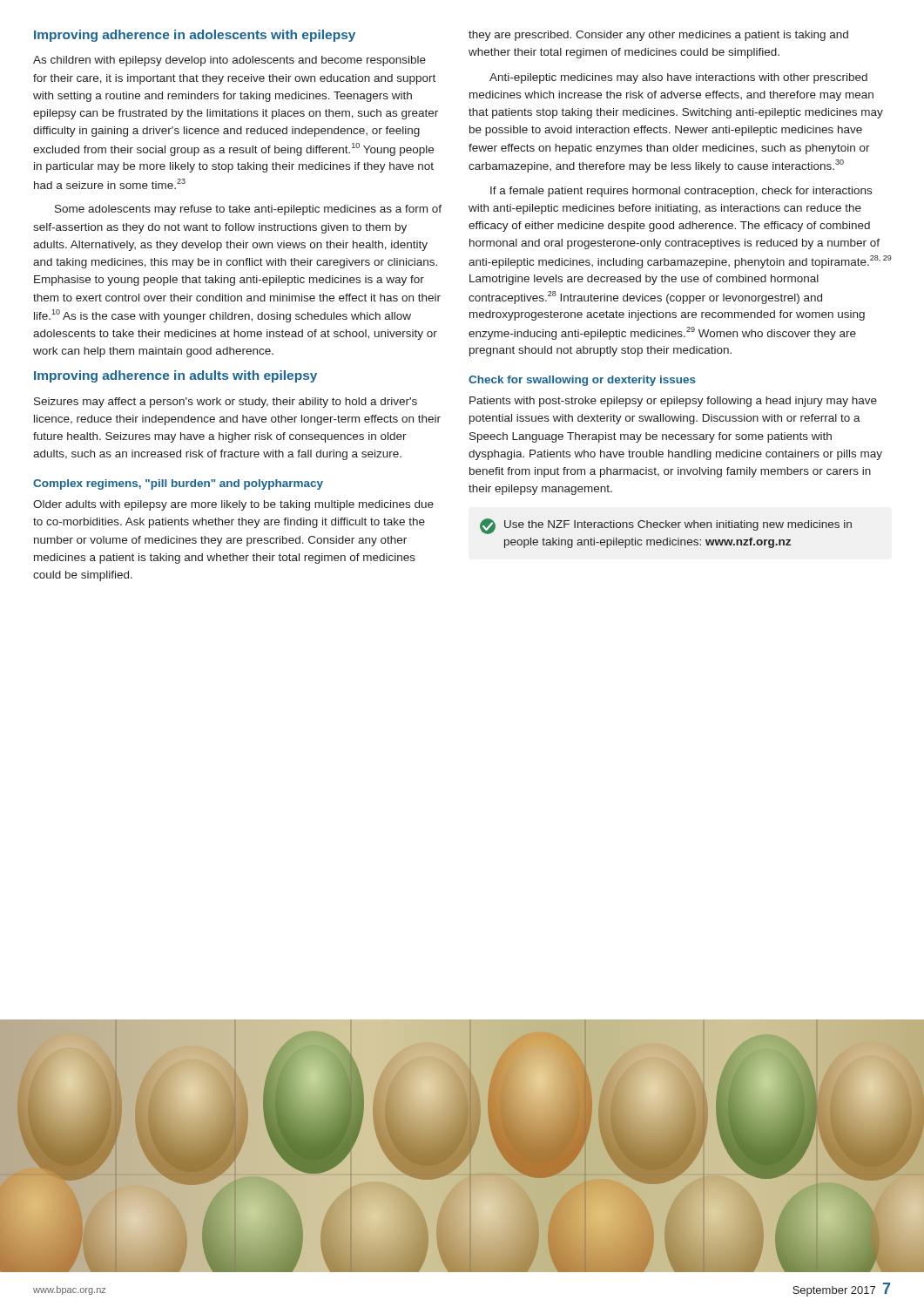Point to the block beginning "Use the NZF Interactions Checker when"
Image resolution: width=924 pixels, height=1307 pixels.
tap(680, 533)
